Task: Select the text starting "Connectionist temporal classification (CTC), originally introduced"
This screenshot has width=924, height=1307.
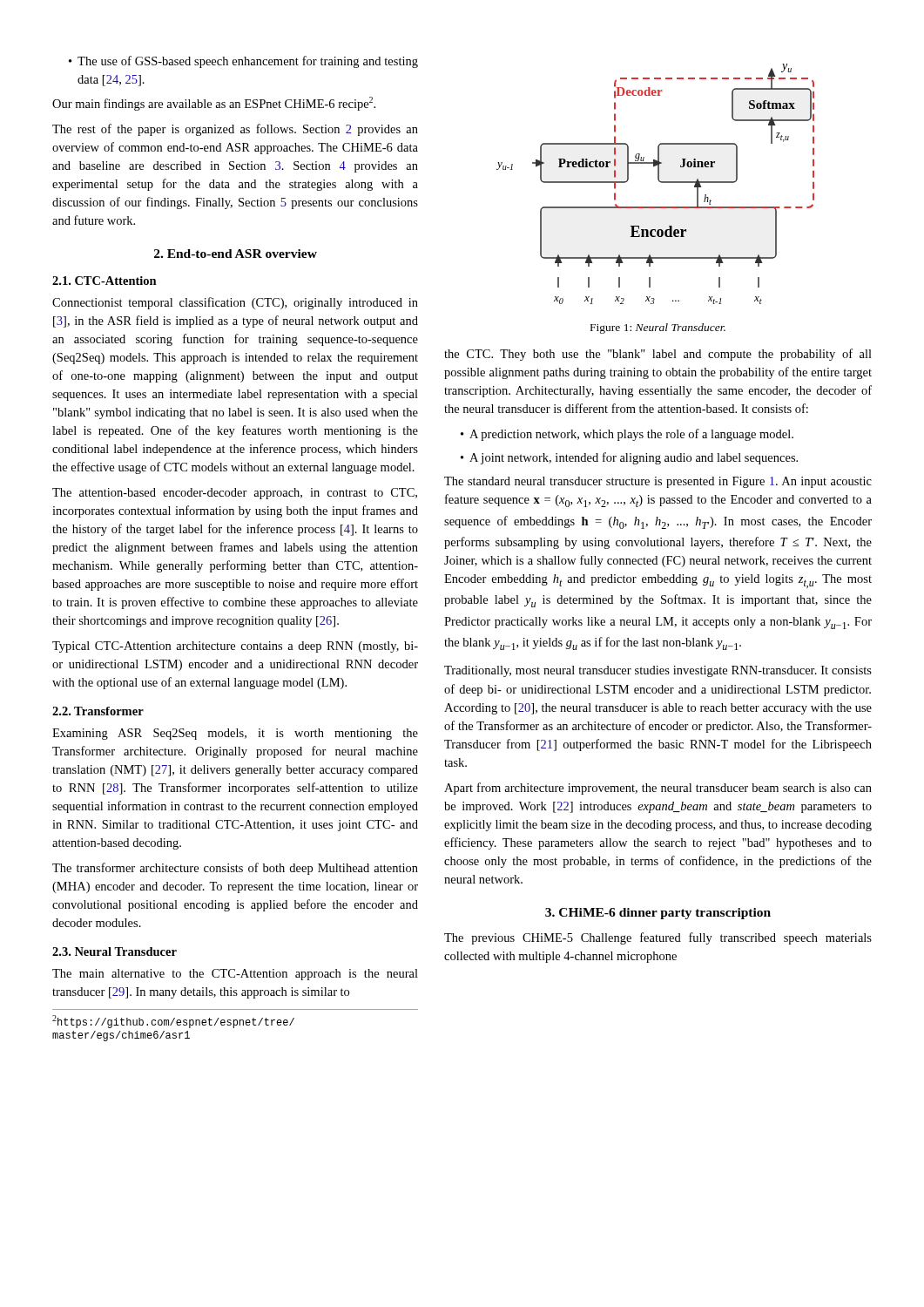Action: [235, 493]
